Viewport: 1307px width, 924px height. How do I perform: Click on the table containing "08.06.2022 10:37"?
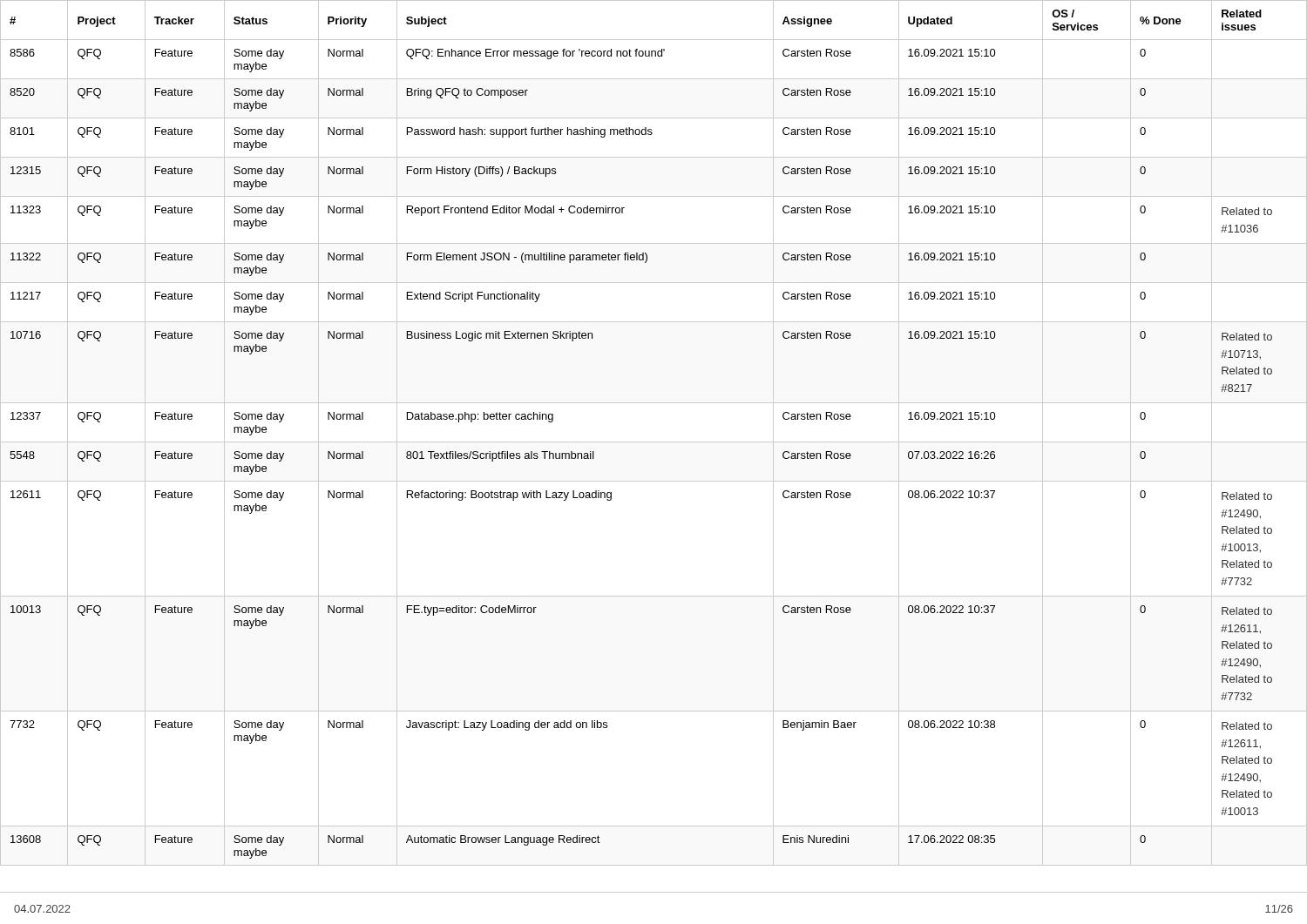click(654, 433)
